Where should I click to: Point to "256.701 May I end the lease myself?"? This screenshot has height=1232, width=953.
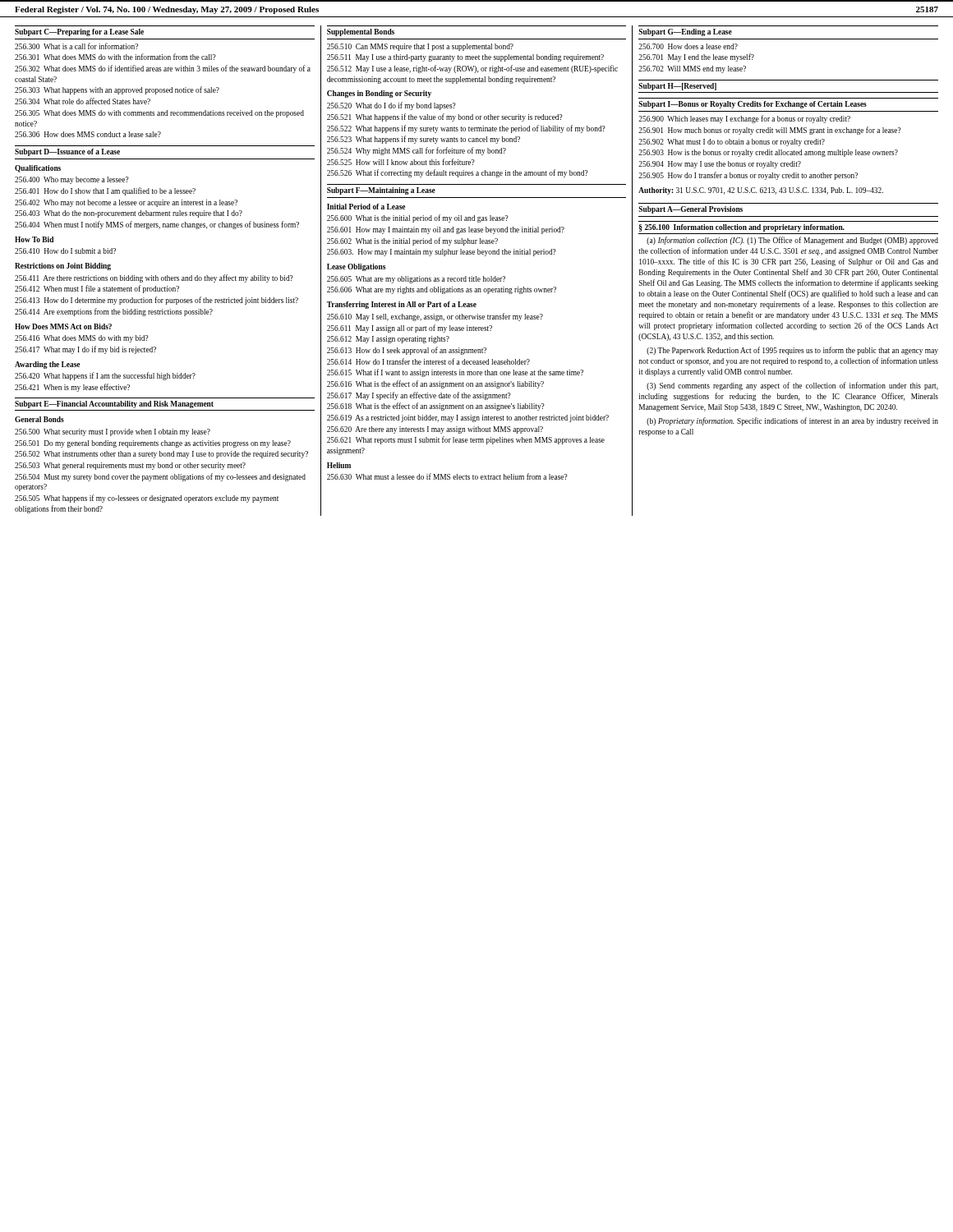click(x=696, y=58)
